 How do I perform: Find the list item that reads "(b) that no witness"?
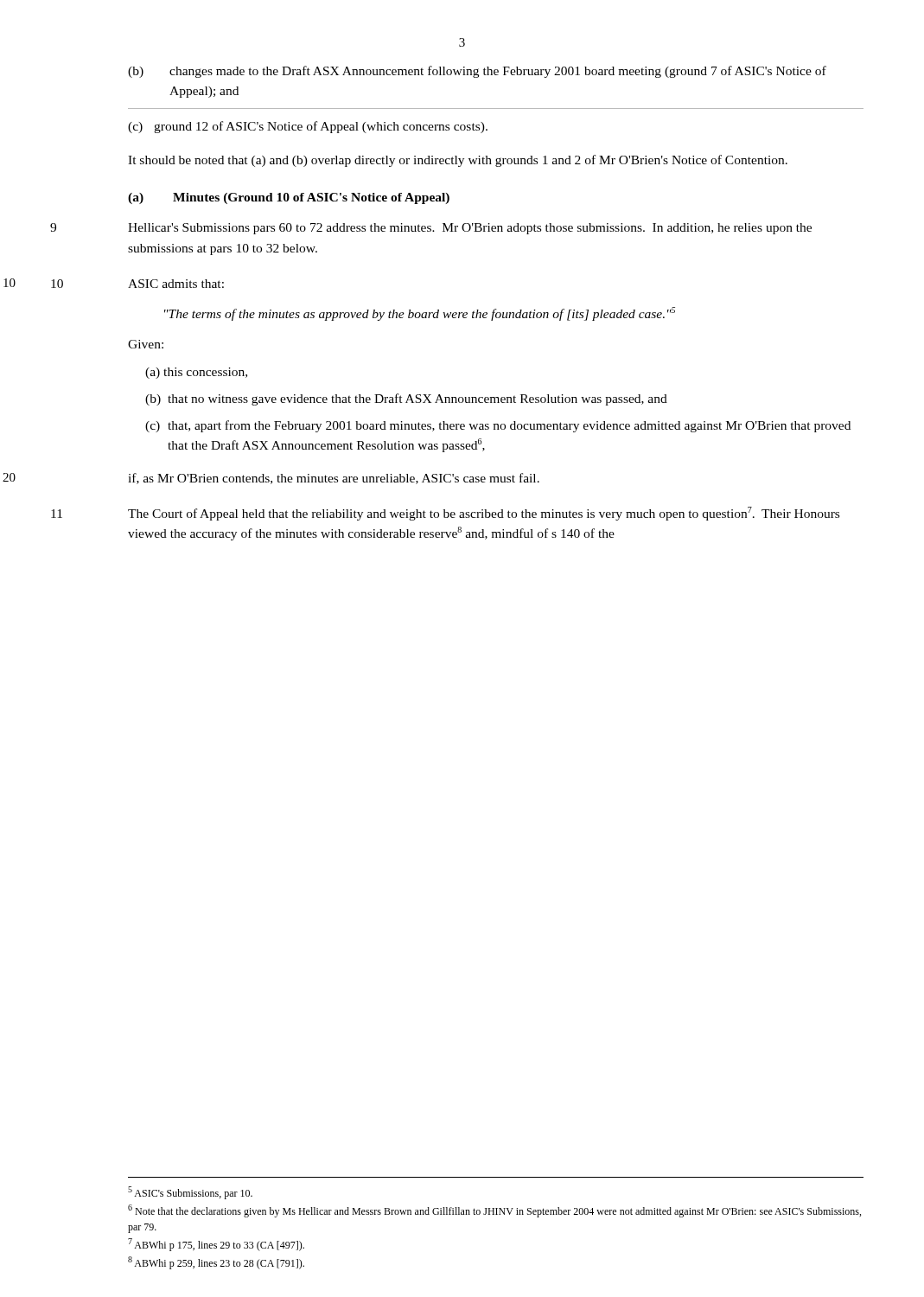coord(406,398)
